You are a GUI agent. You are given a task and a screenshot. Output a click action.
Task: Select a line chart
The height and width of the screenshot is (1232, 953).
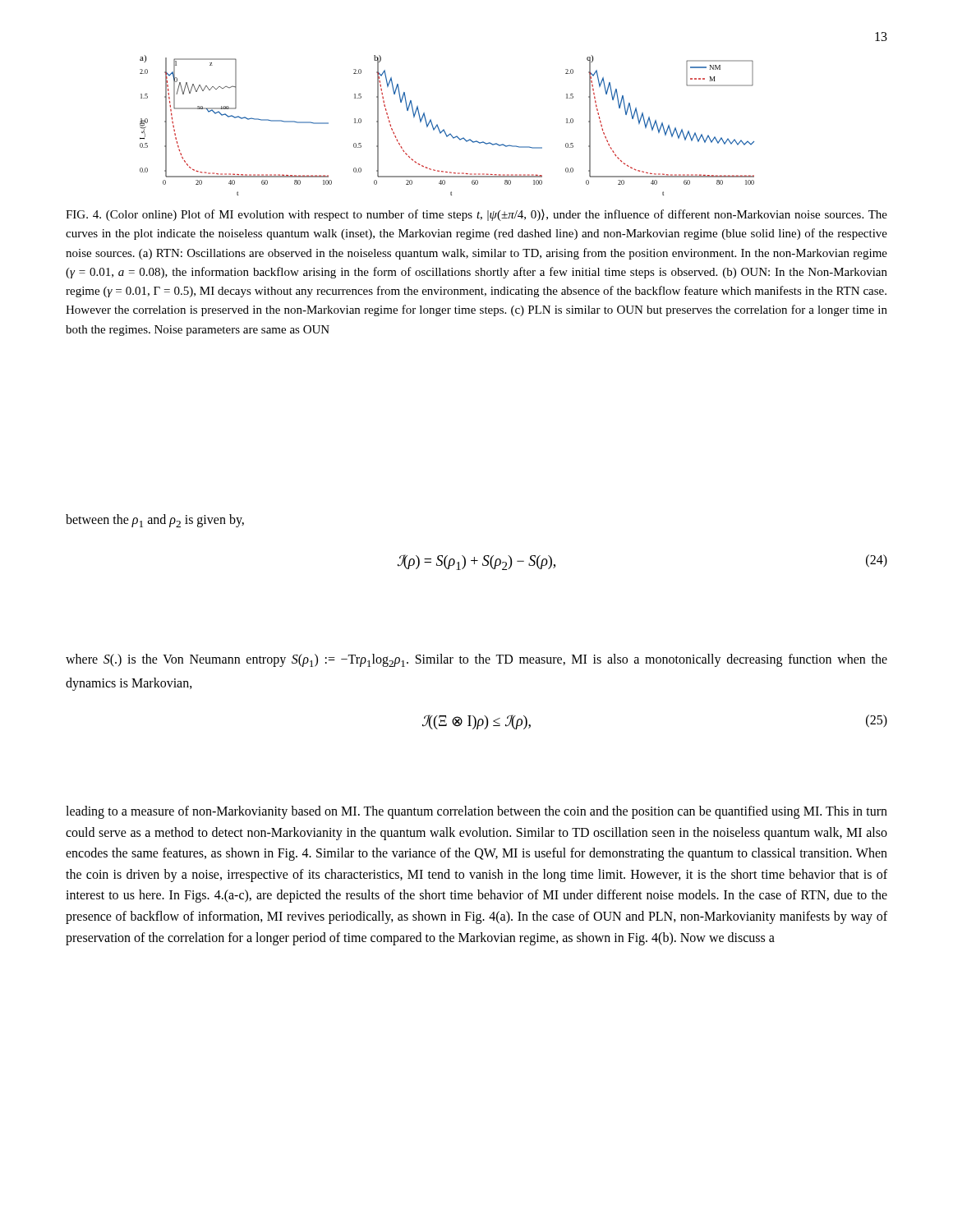click(476, 127)
